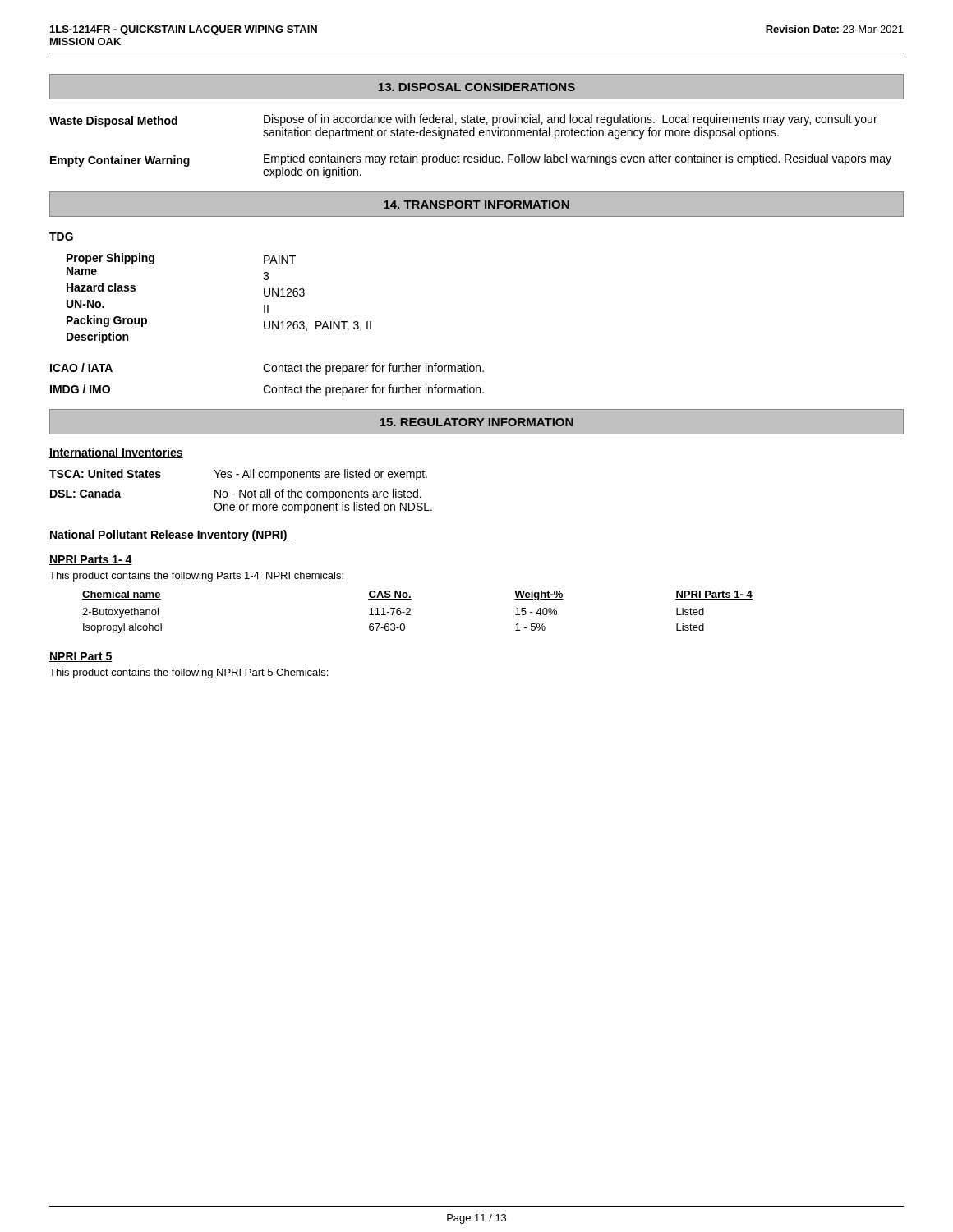Viewport: 953px width, 1232px height.
Task: Point to the block beginning "ICAO / IATA Contact the preparer"
Action: (267, 368)
